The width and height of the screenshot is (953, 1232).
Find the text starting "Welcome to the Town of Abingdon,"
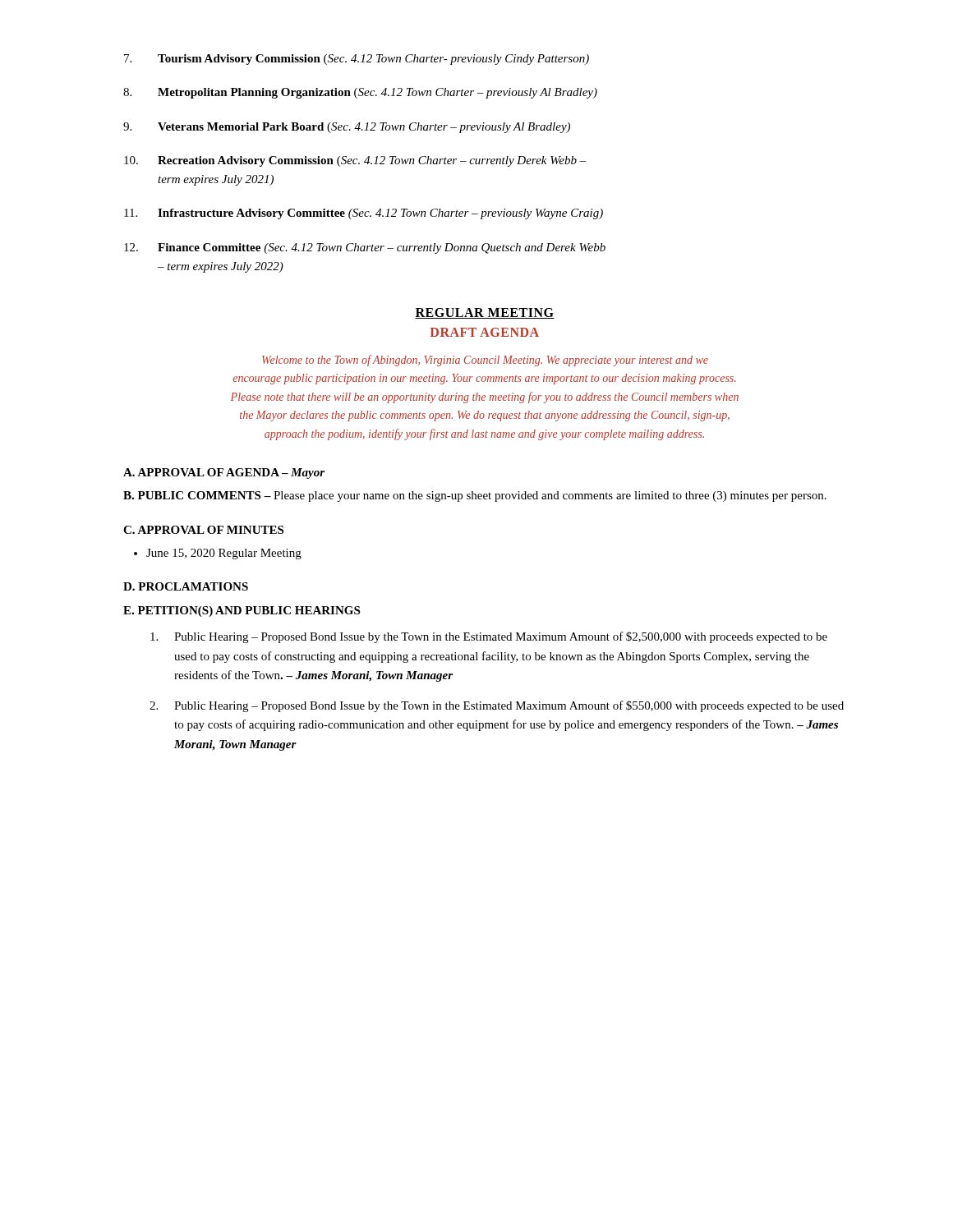[x=485, y=397]
